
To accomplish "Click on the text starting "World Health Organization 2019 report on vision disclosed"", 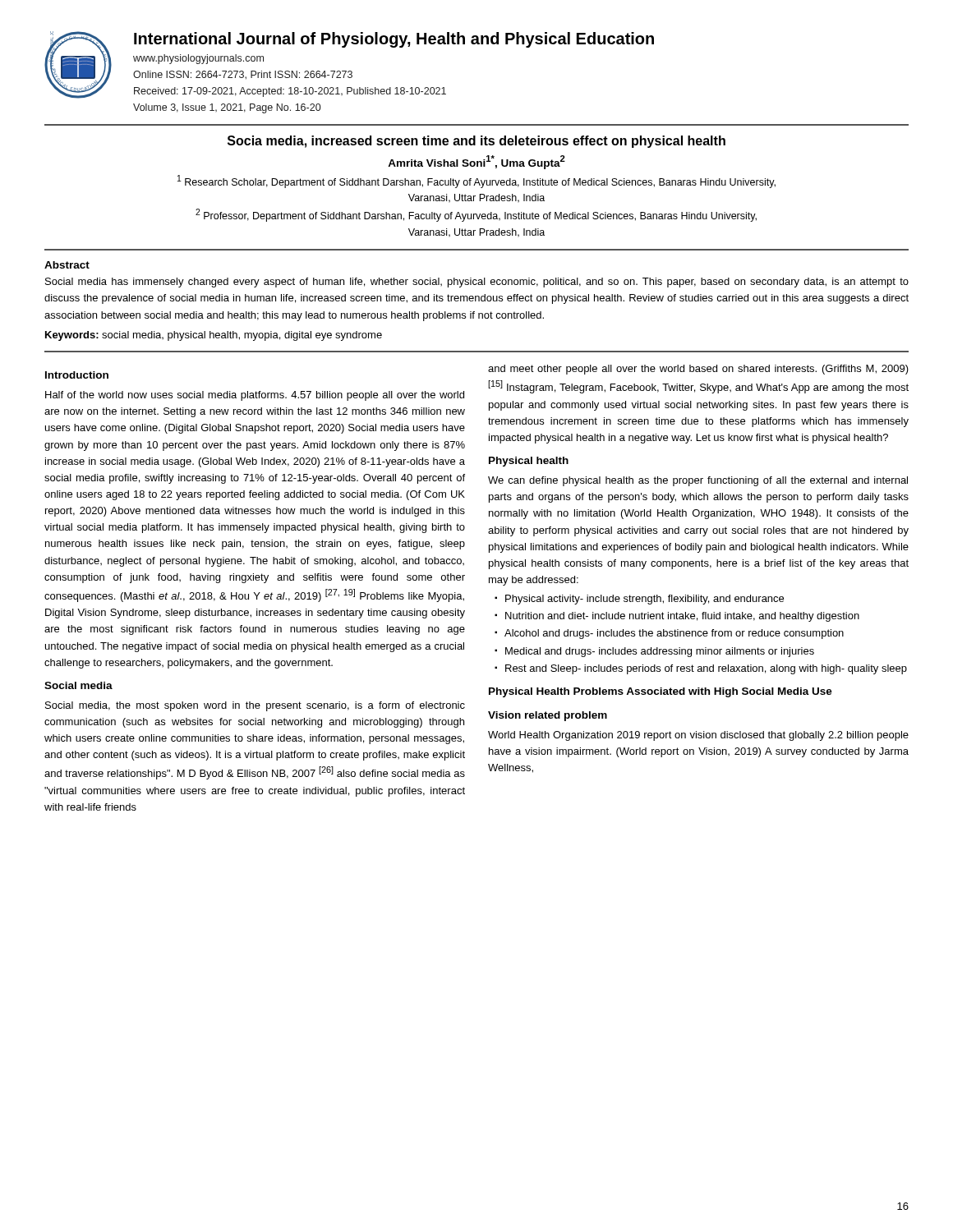I will 698,751.
